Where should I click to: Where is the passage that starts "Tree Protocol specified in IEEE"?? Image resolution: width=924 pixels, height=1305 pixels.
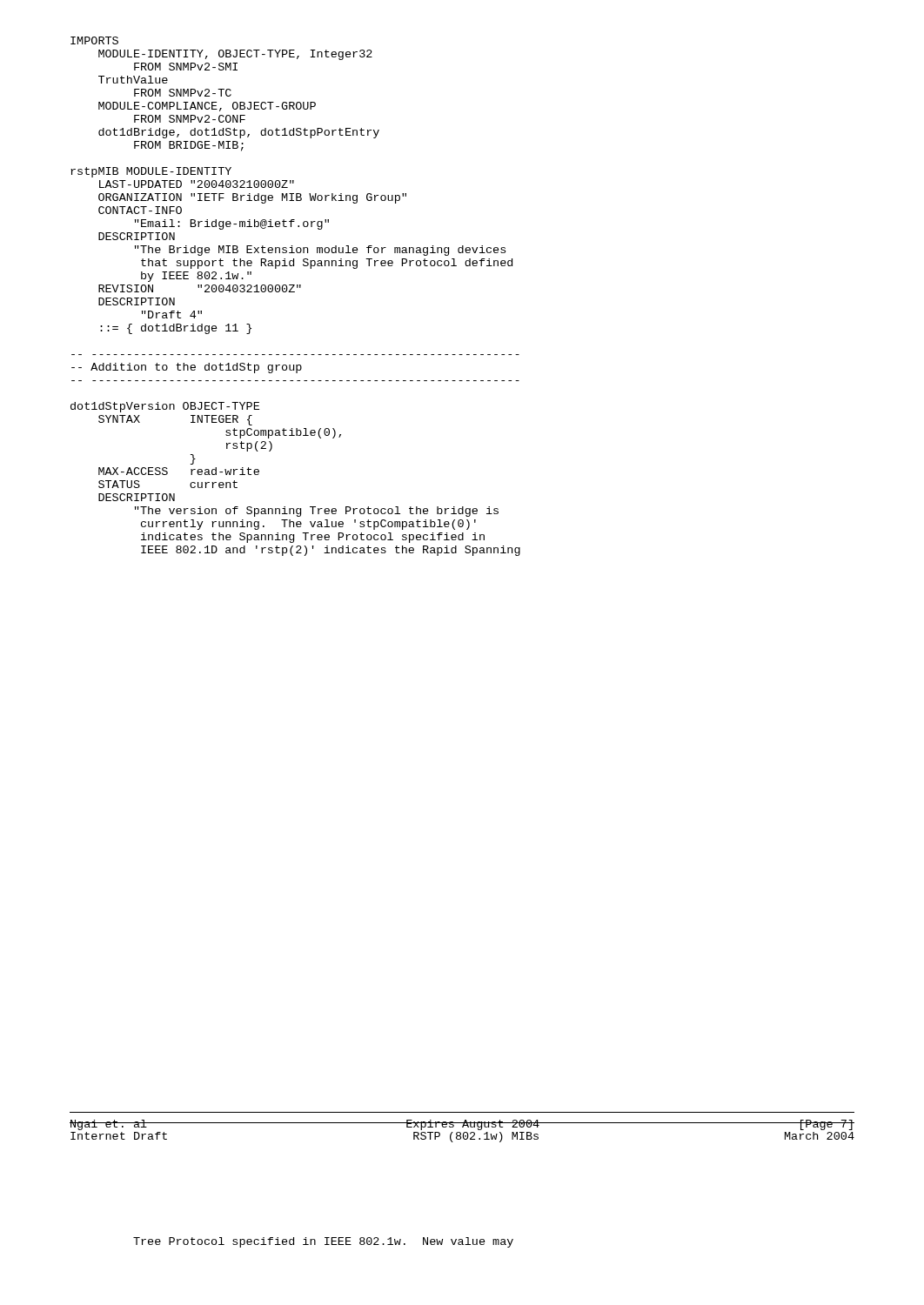click(462, 1242)
